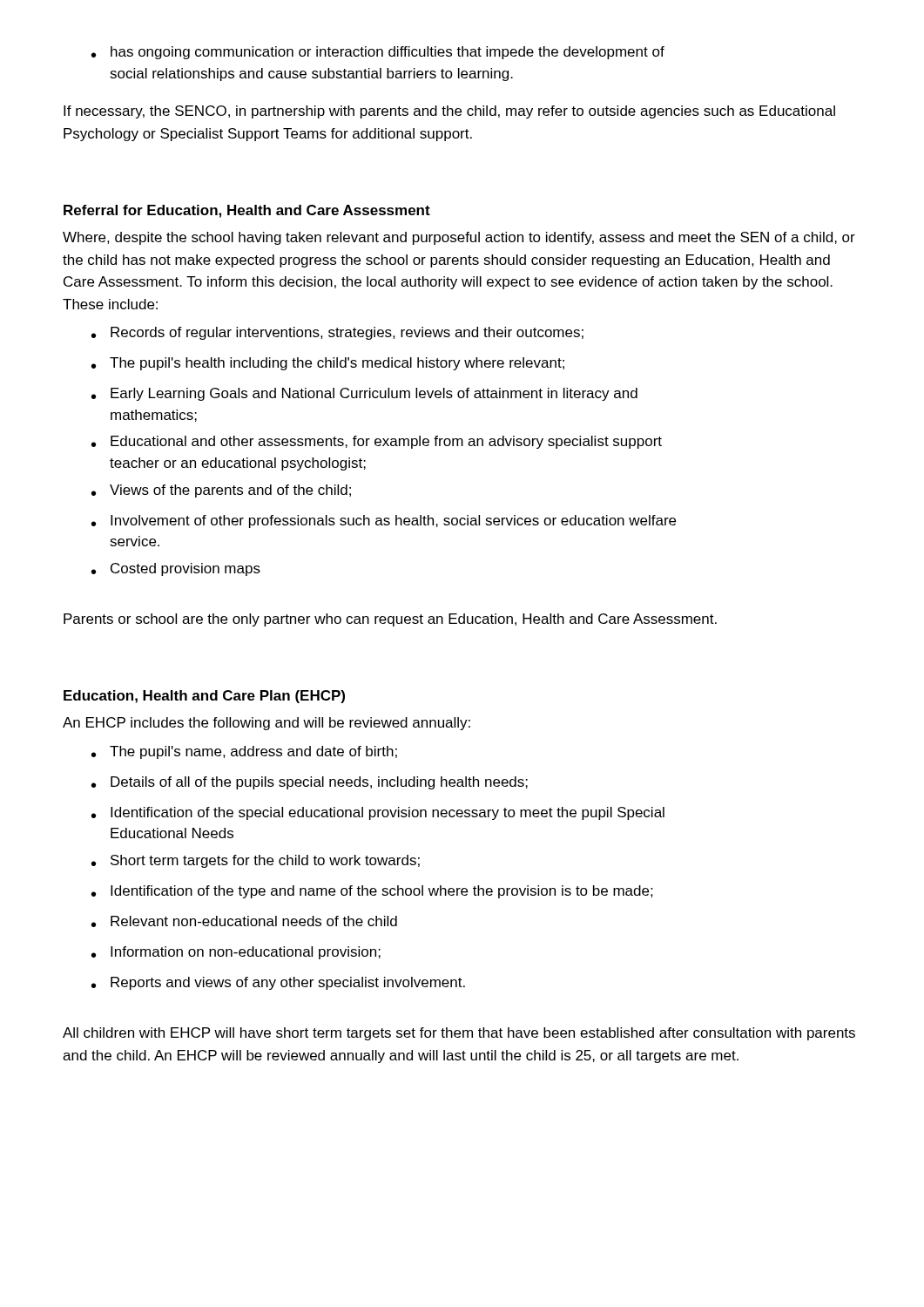Find the block on this page that starts "• The pupil's name,"

tap(244, 754)
